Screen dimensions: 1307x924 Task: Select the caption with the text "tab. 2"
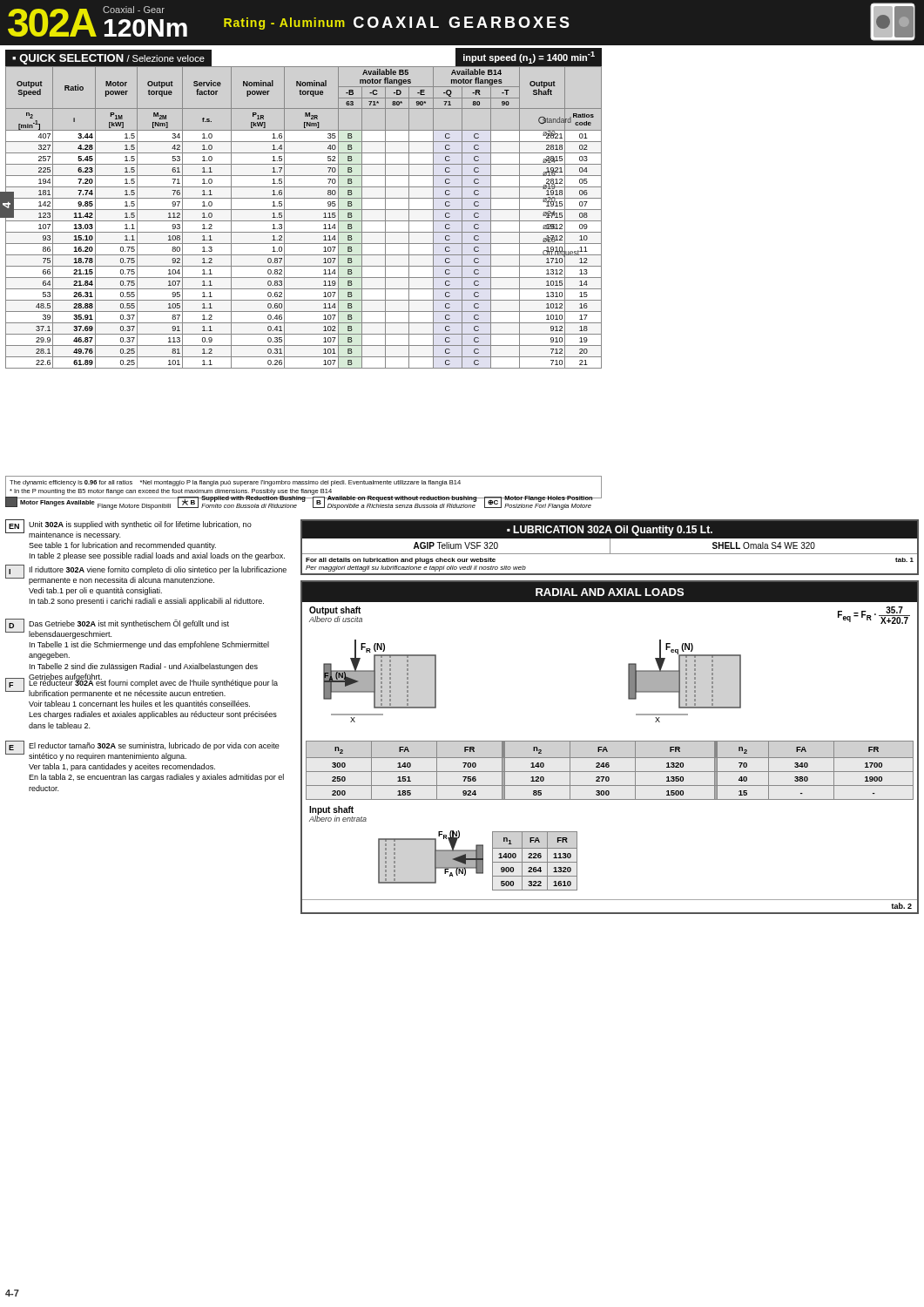click(x=902, y=906)
